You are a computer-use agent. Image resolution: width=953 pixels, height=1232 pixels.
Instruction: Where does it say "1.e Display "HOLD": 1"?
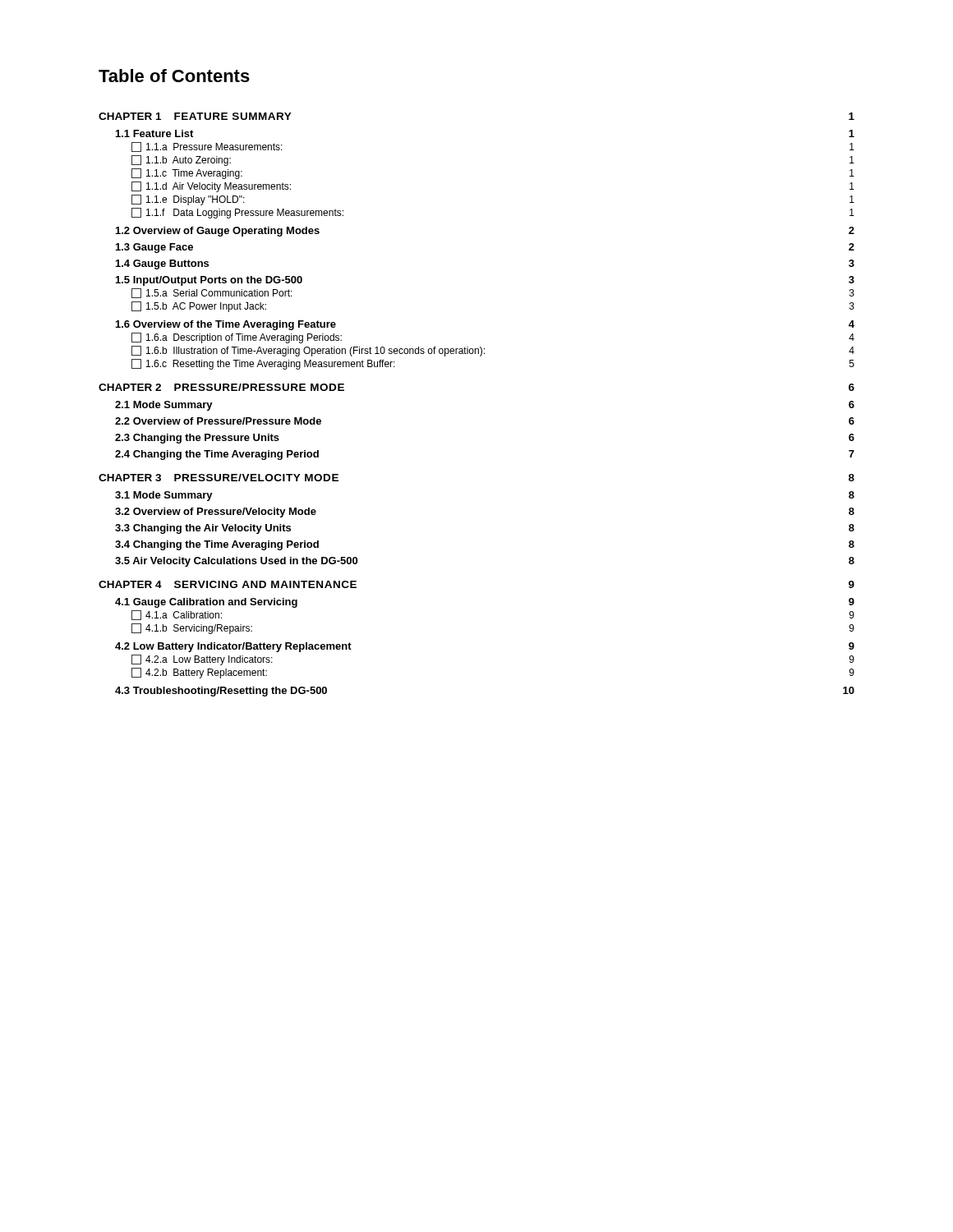(188, 200)
